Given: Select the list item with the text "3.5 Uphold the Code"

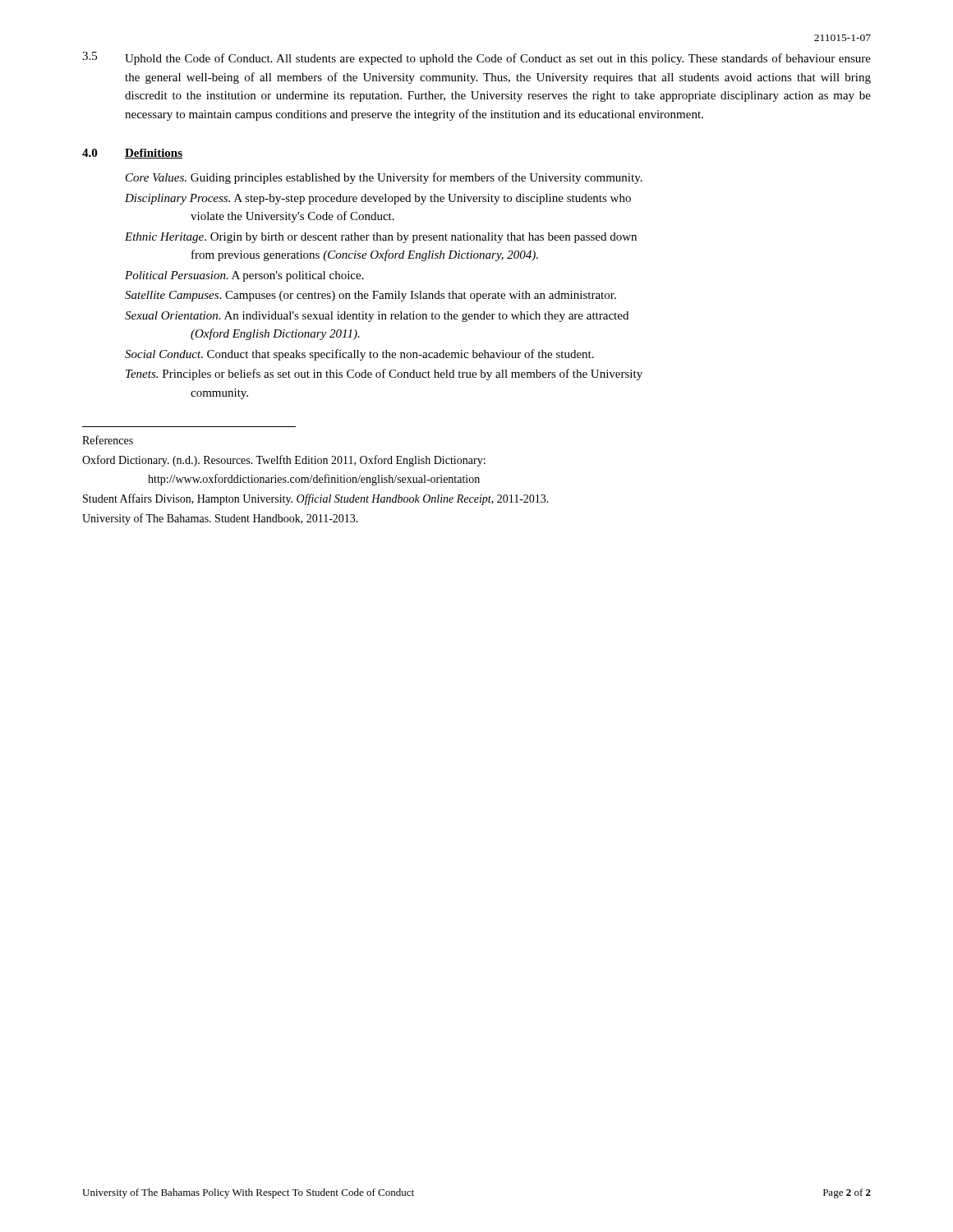Looking at the screenshot, I should 476,86.
